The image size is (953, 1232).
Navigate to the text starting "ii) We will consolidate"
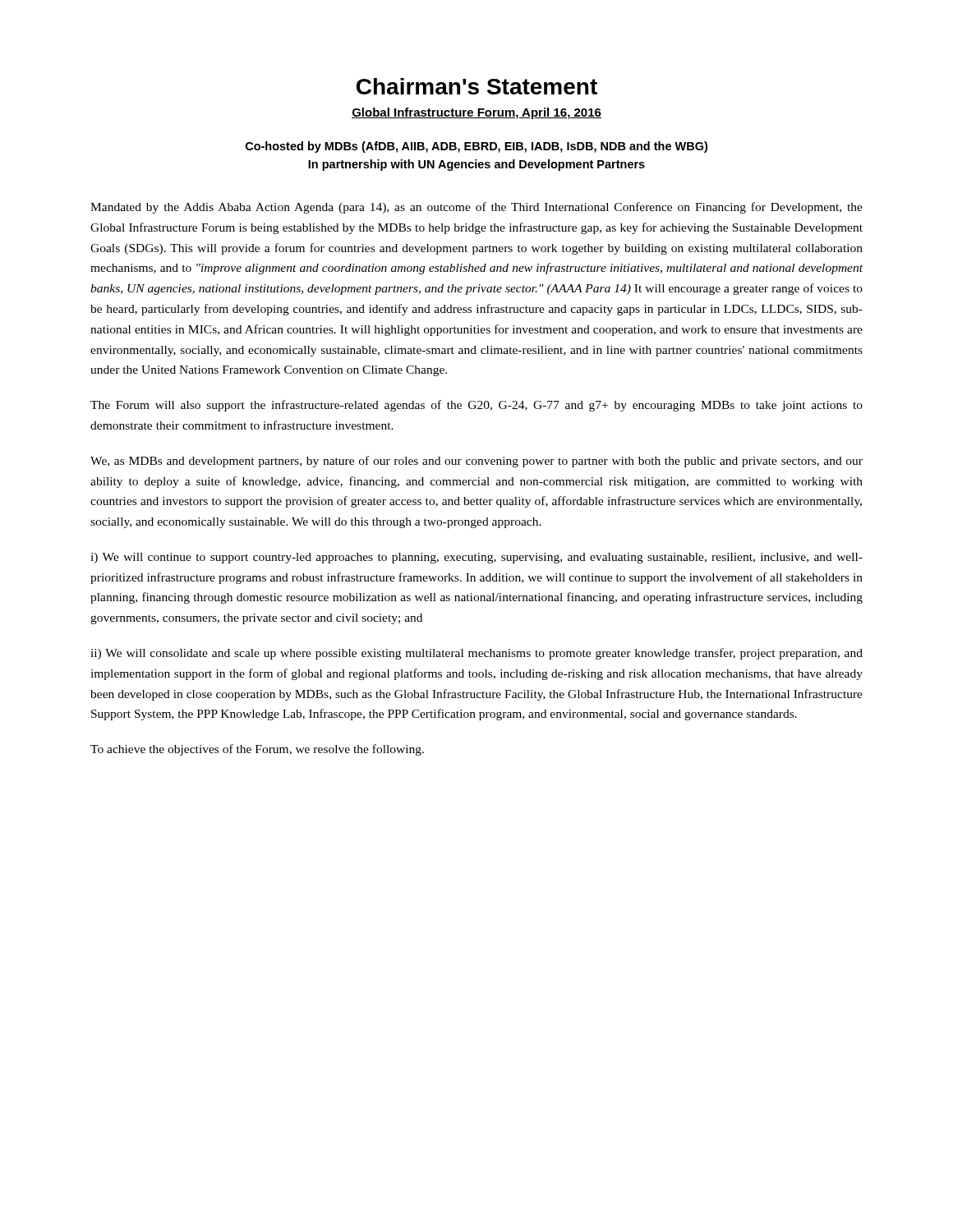[x=476, y=683]
